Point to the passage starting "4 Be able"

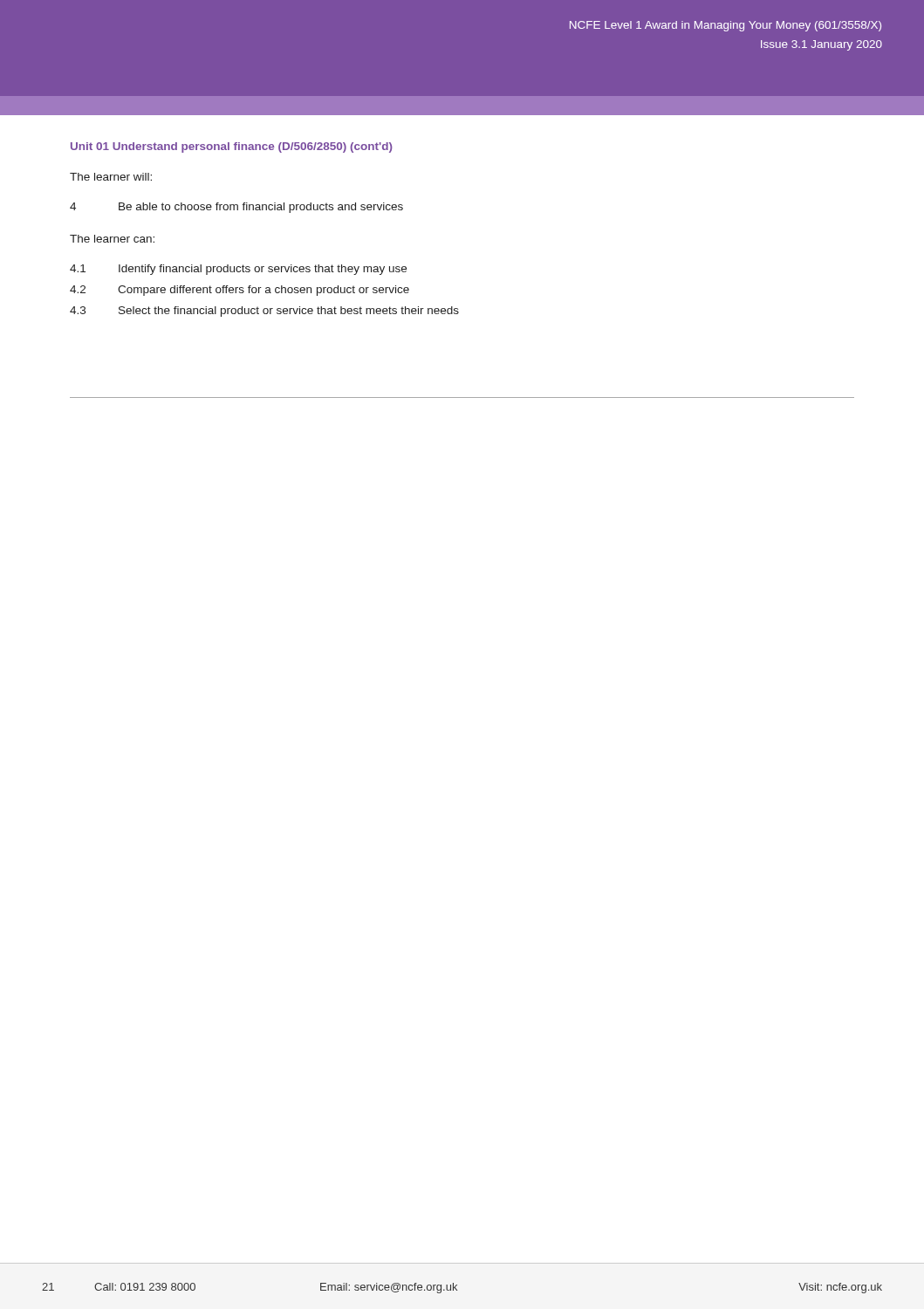[236, 208]
